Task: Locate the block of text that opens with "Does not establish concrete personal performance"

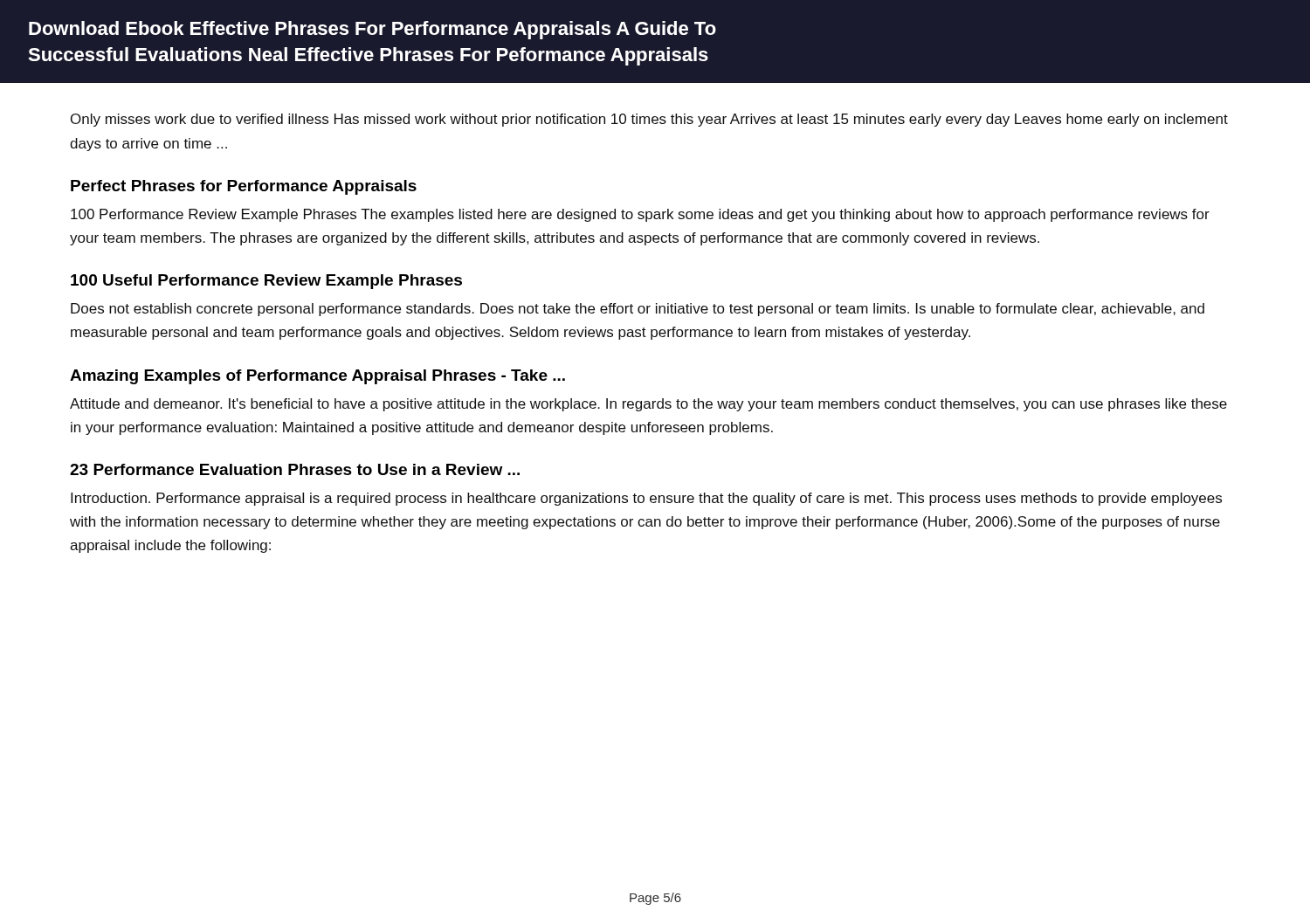Action: pyautogui.click(x=638, y=321)
